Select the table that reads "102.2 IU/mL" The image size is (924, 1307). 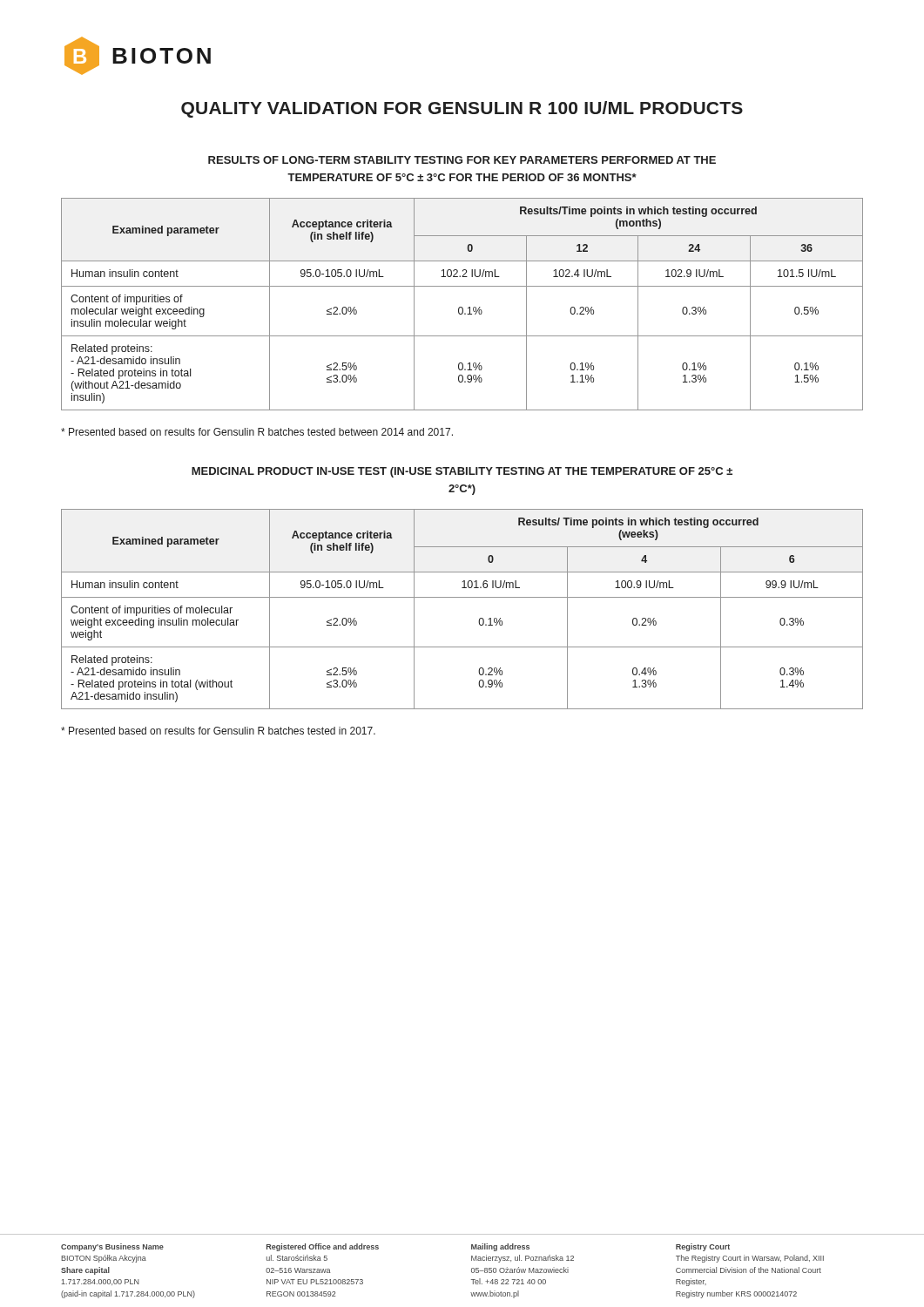click(x=462, y=304)
